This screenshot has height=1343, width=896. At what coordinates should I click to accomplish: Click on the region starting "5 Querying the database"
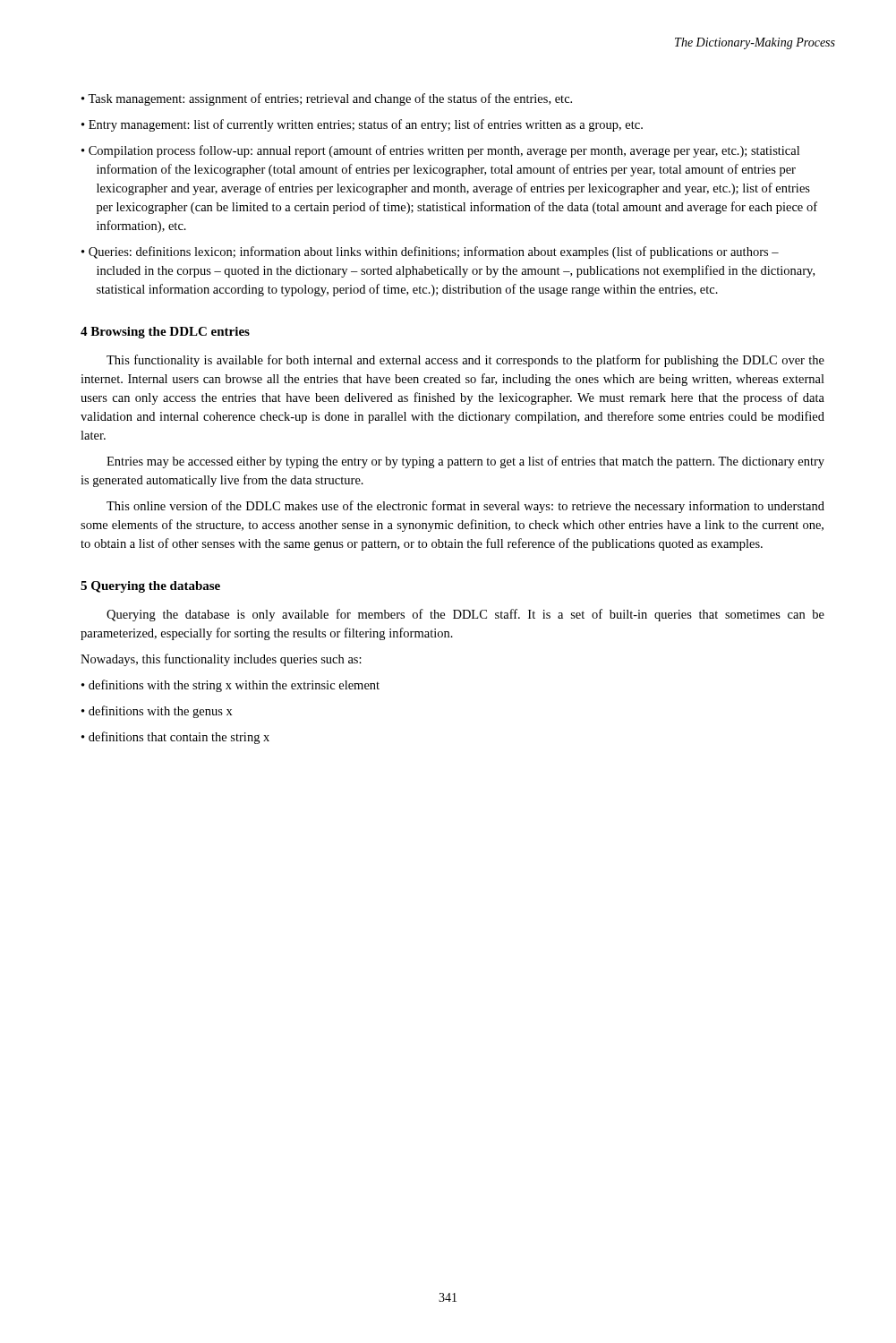point(150,586)
